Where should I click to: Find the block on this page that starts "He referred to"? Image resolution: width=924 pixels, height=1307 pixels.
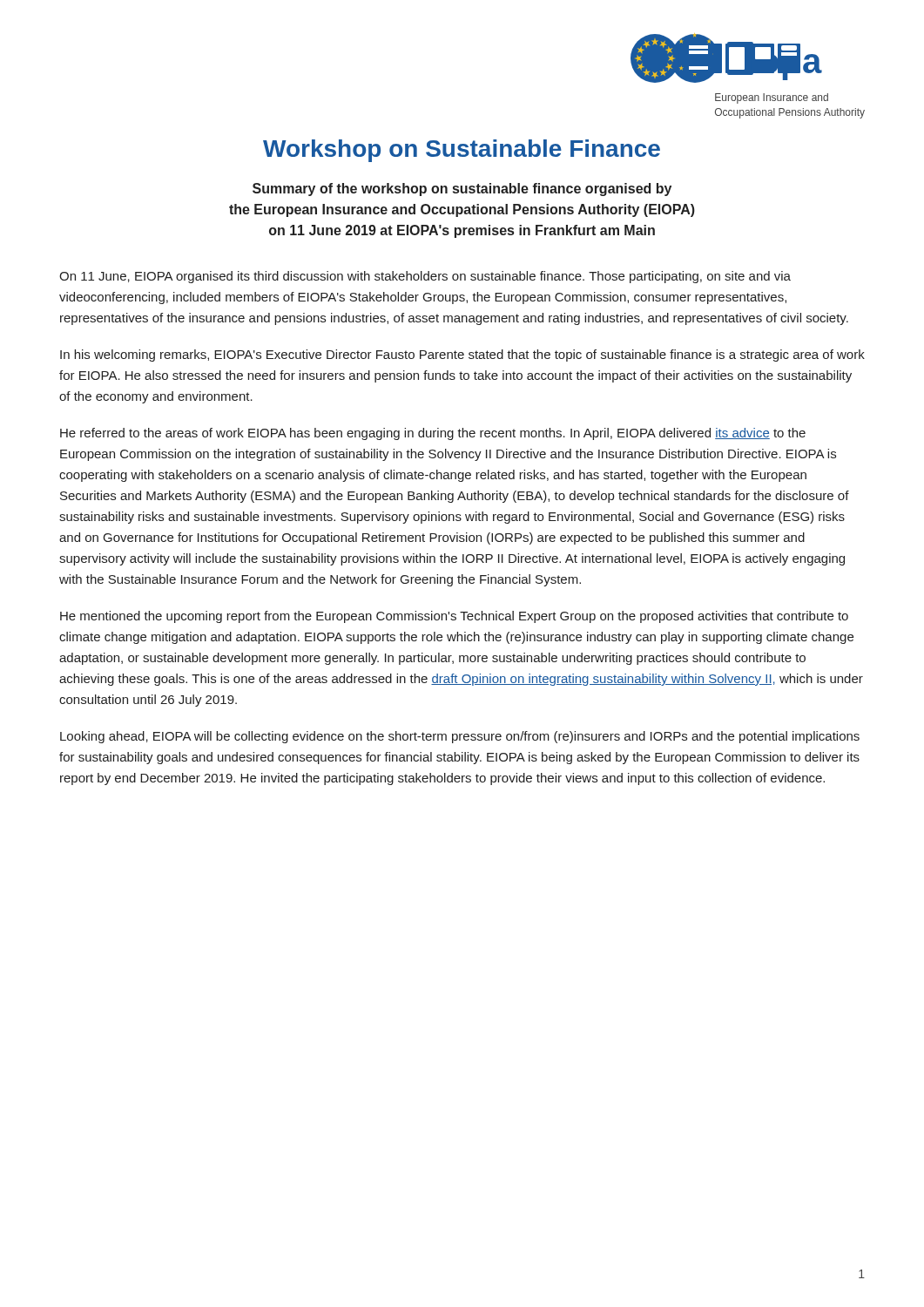(x=454, y=506)
